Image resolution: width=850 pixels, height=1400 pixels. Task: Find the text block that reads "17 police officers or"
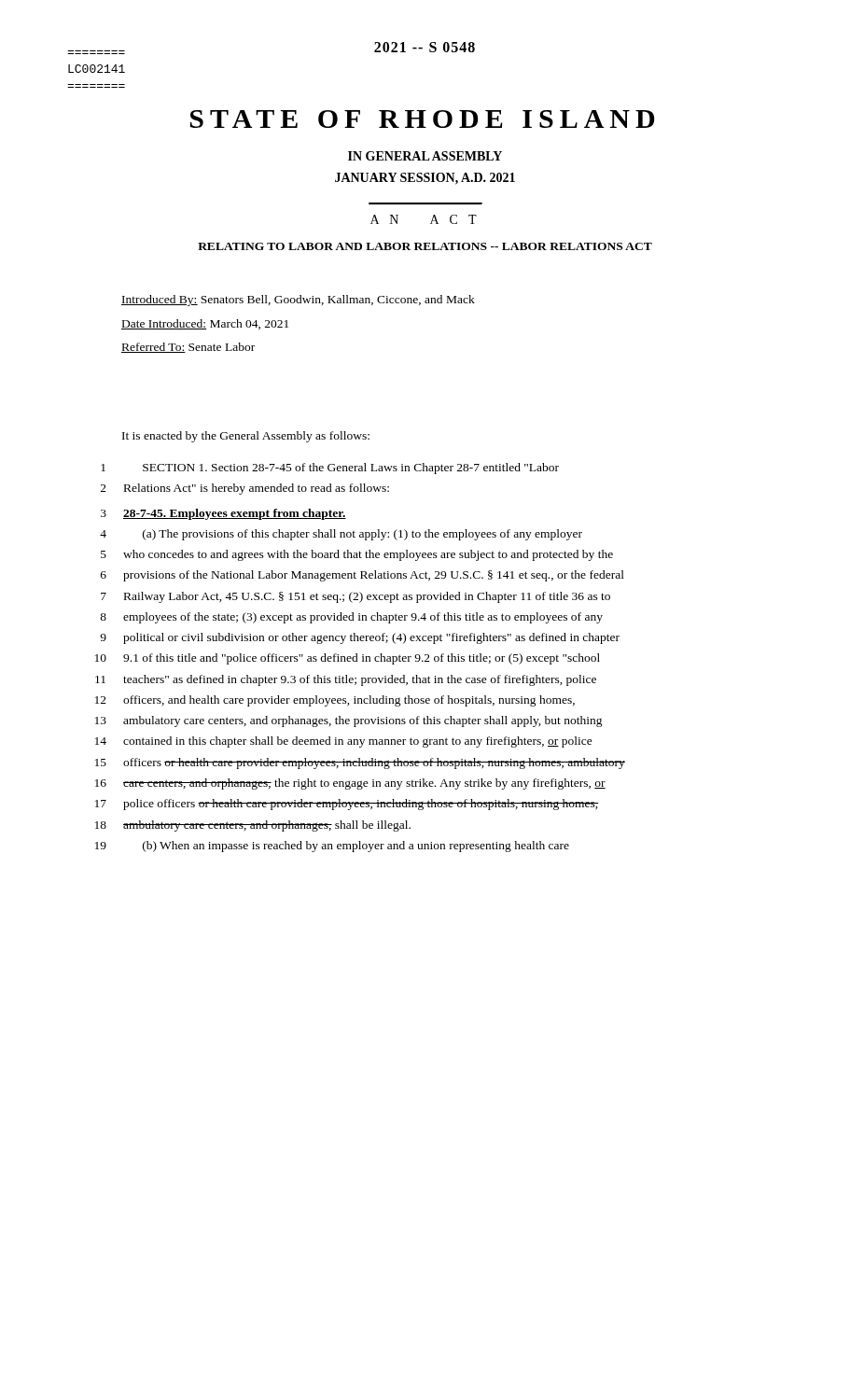click(431, 804)
